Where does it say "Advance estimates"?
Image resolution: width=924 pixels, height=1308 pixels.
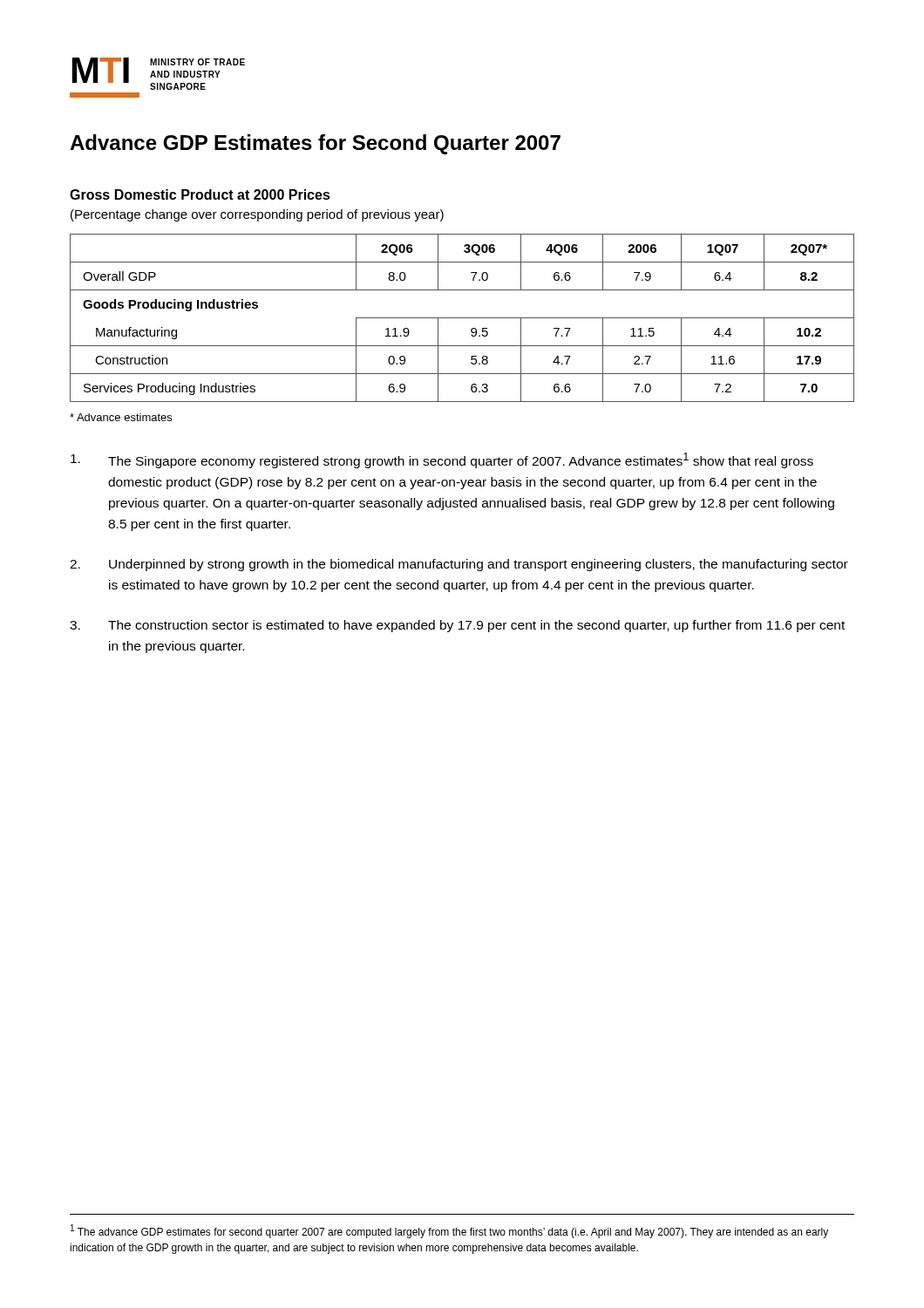click(x=121, y=417)
